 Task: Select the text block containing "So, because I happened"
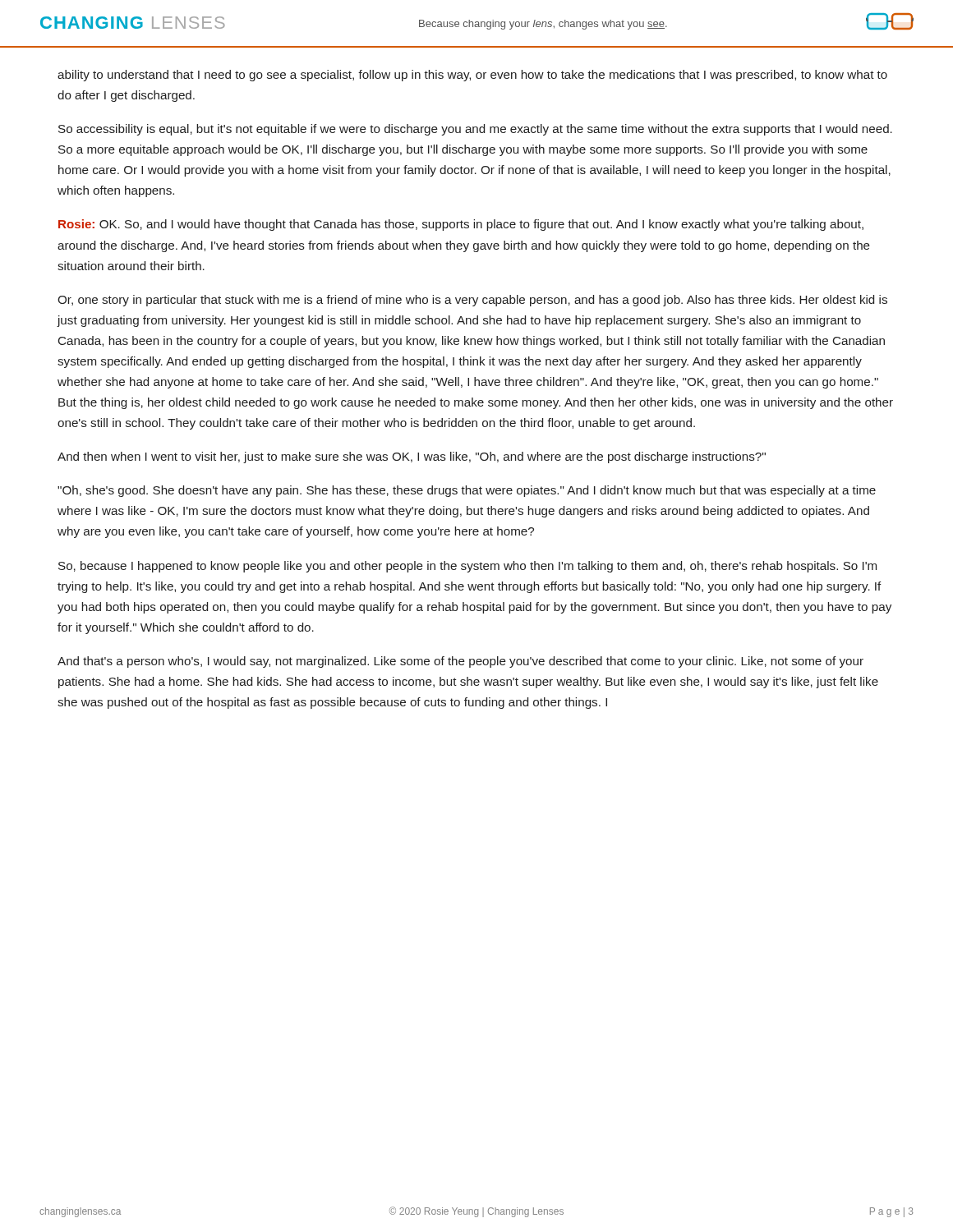point(474,596)
